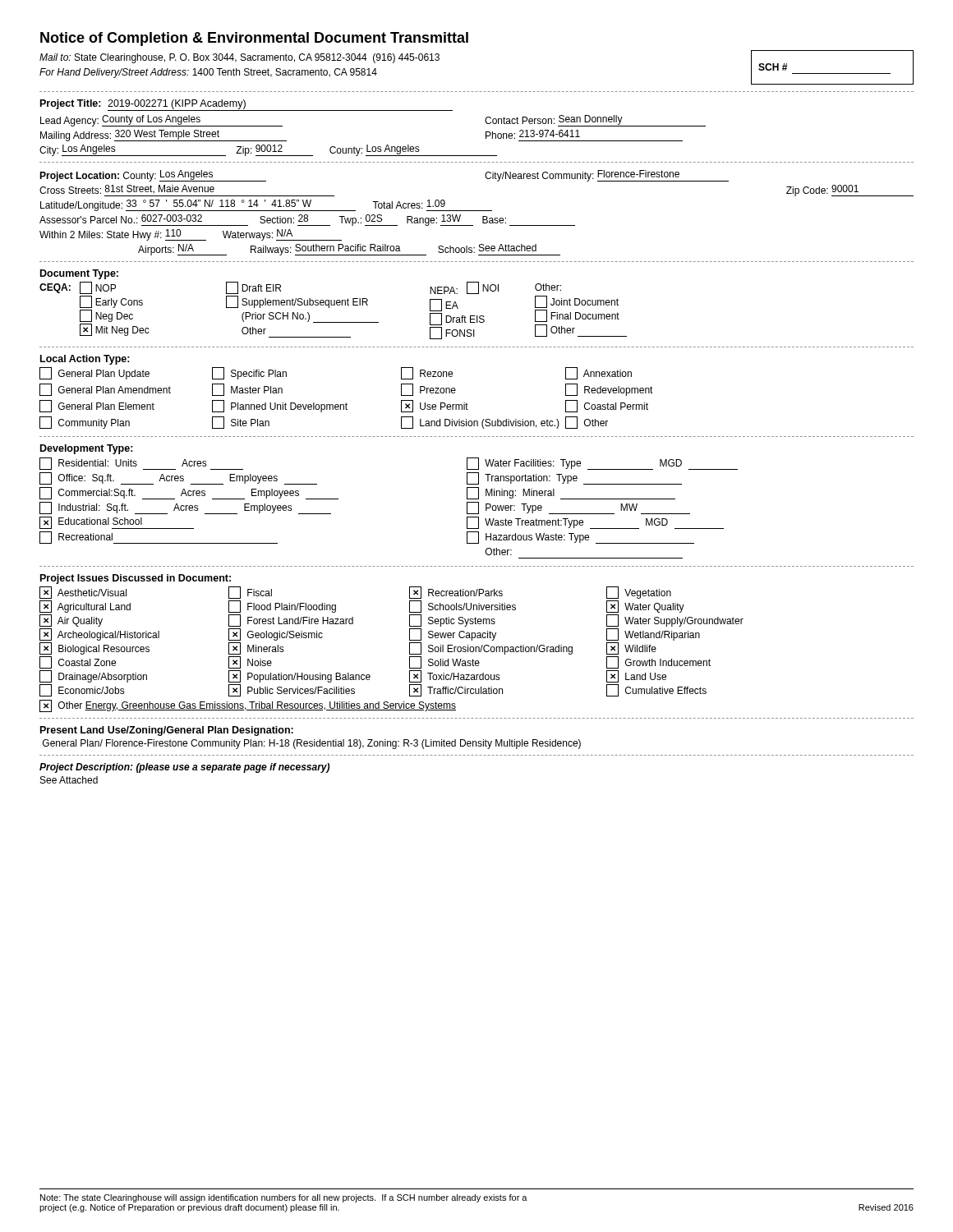Find the block on this page that starts "Latitude/Longitude: 33 ° 57 ' 55.04” N/ 118"
Screen dimensions: 1232x953
[x=266, y=205]
